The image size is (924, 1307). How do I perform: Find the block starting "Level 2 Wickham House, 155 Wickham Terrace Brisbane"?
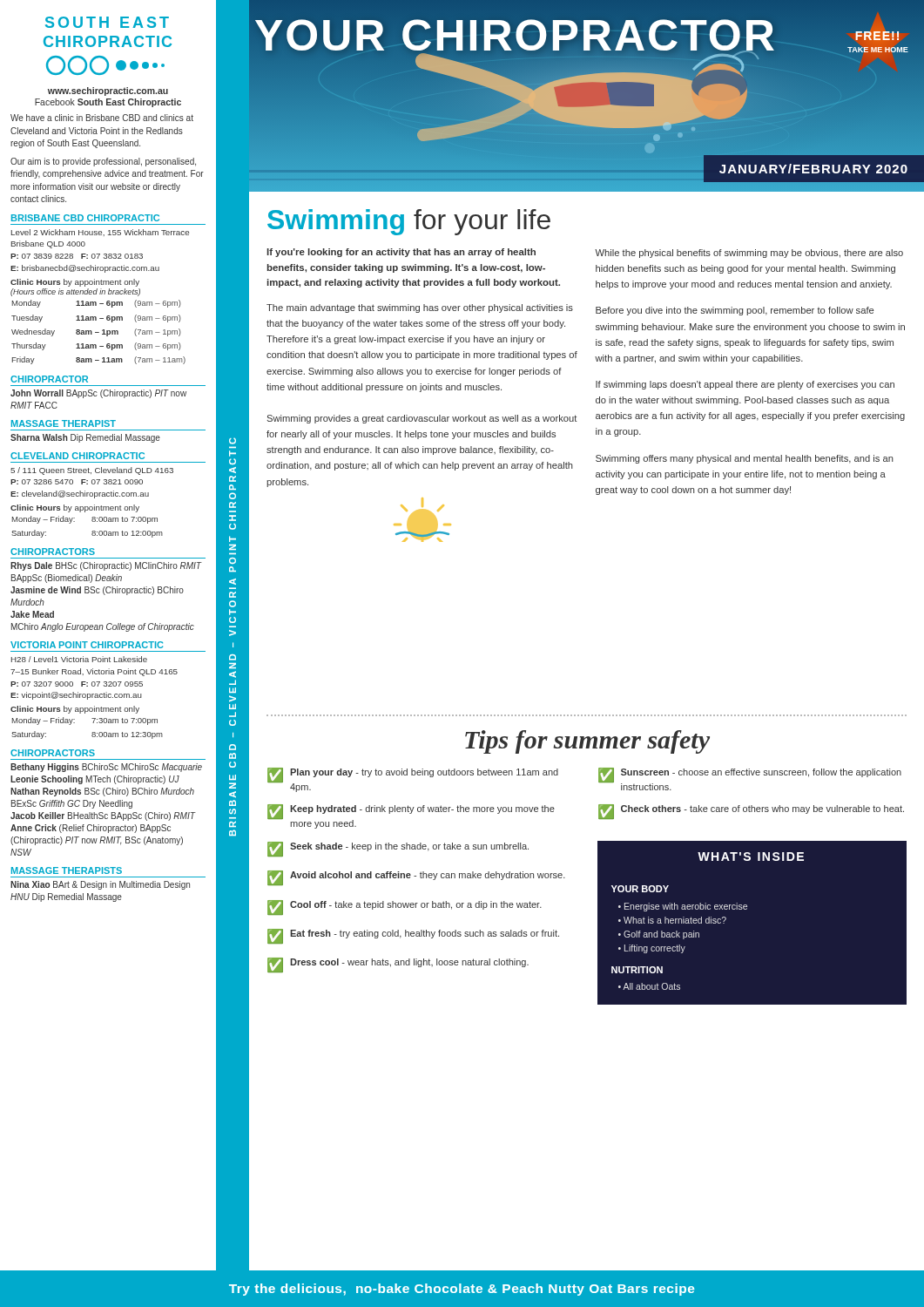click(x=100, y=250)
